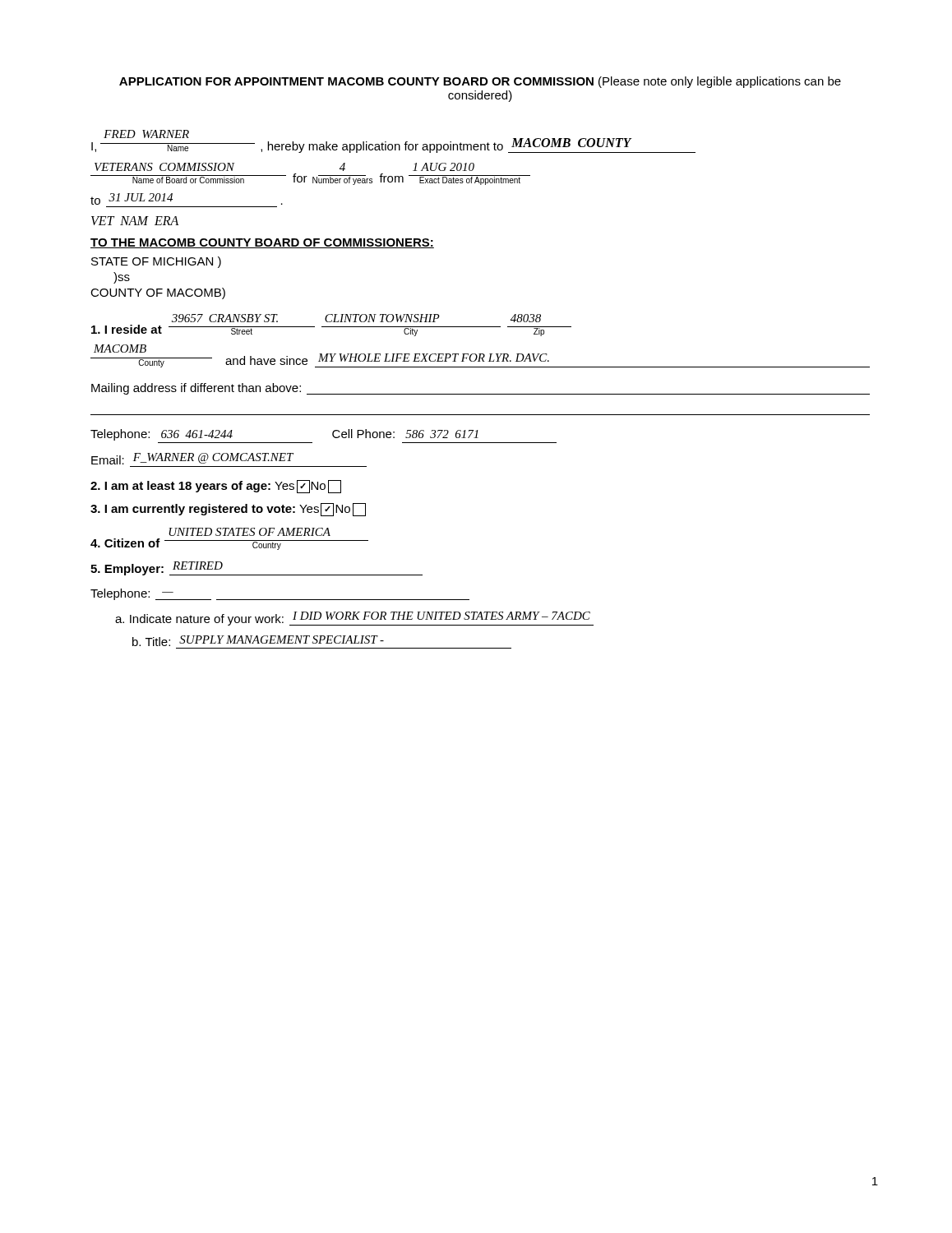Click the section header
This screenshot has height=1233, width=952.
pos(262,242)
